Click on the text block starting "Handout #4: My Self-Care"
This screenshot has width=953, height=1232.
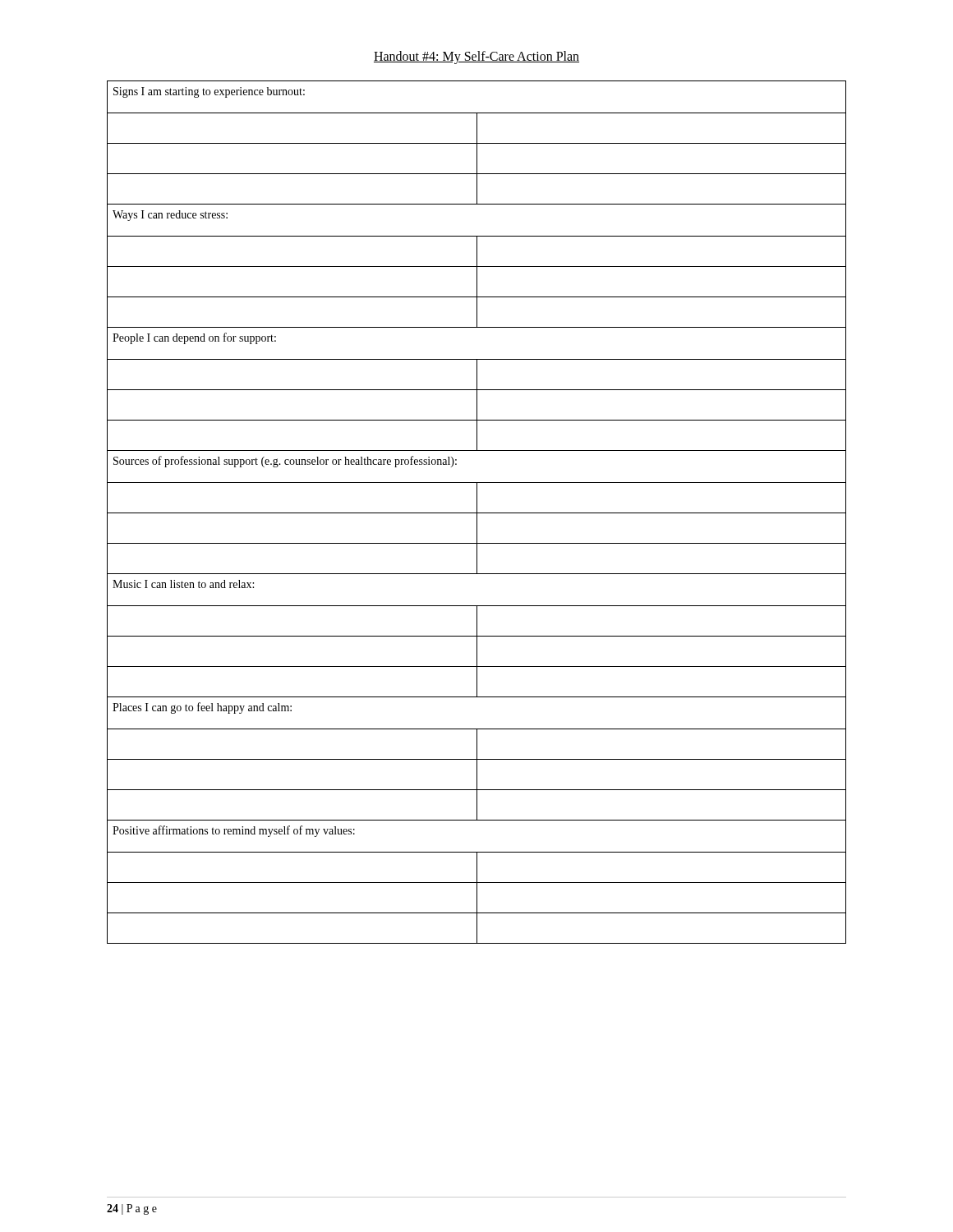point(476,56)
